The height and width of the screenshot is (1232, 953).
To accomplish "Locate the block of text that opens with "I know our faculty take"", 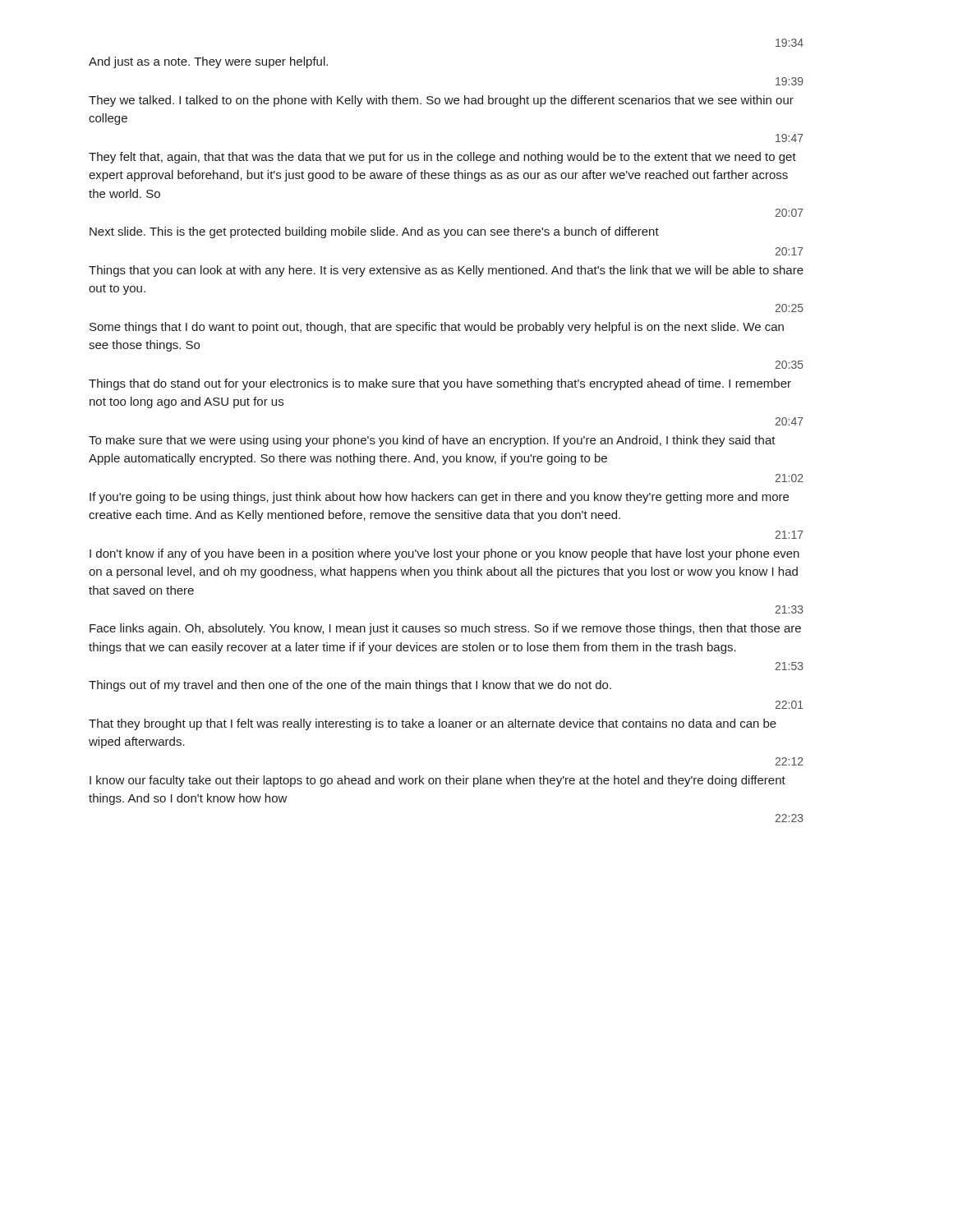I will coord(437,789).
